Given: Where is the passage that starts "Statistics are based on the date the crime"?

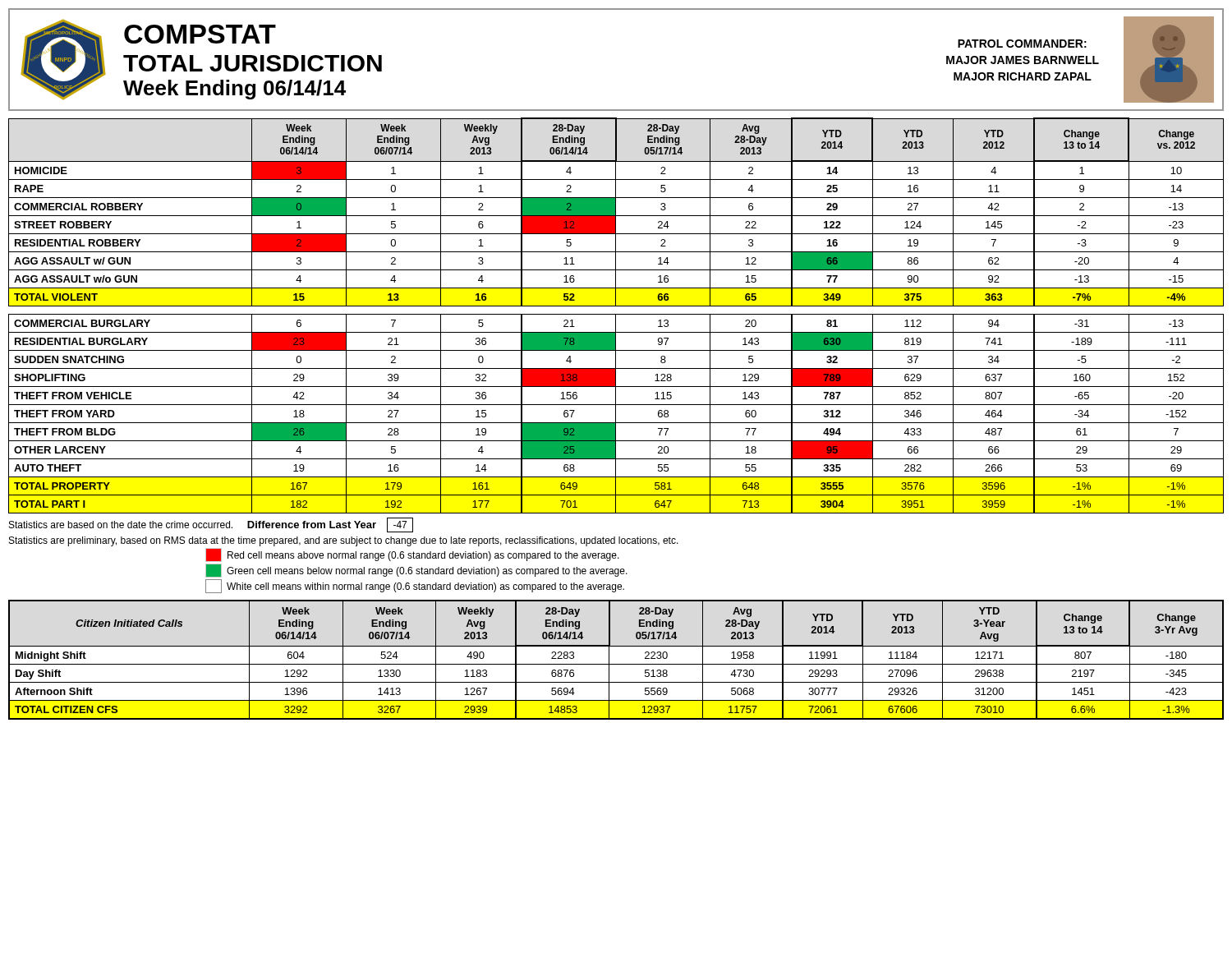Looking at the screenshot, I should click(x=211, y=525).
